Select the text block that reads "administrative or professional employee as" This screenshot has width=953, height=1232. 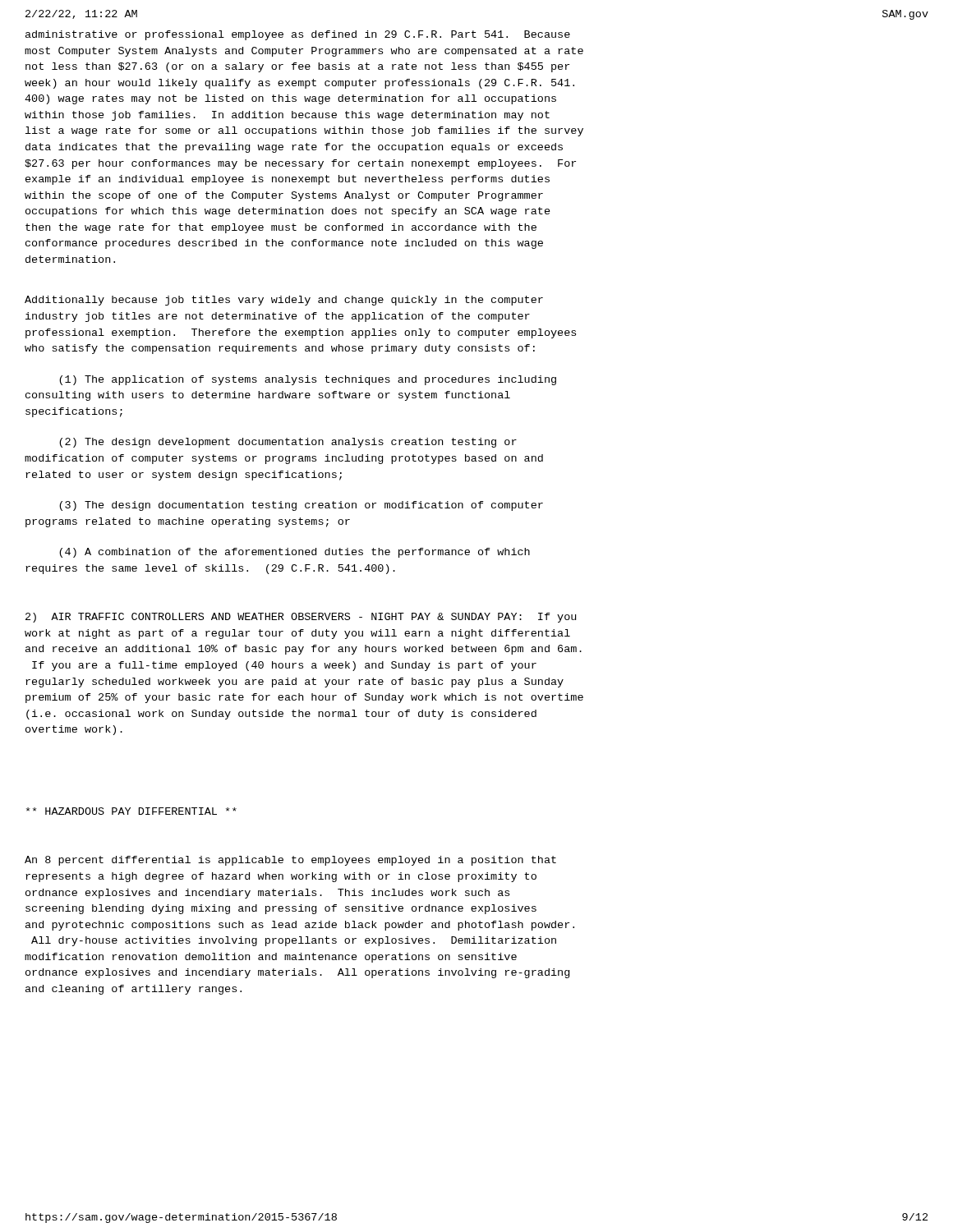pyautogui.click(x=304, y=147)
